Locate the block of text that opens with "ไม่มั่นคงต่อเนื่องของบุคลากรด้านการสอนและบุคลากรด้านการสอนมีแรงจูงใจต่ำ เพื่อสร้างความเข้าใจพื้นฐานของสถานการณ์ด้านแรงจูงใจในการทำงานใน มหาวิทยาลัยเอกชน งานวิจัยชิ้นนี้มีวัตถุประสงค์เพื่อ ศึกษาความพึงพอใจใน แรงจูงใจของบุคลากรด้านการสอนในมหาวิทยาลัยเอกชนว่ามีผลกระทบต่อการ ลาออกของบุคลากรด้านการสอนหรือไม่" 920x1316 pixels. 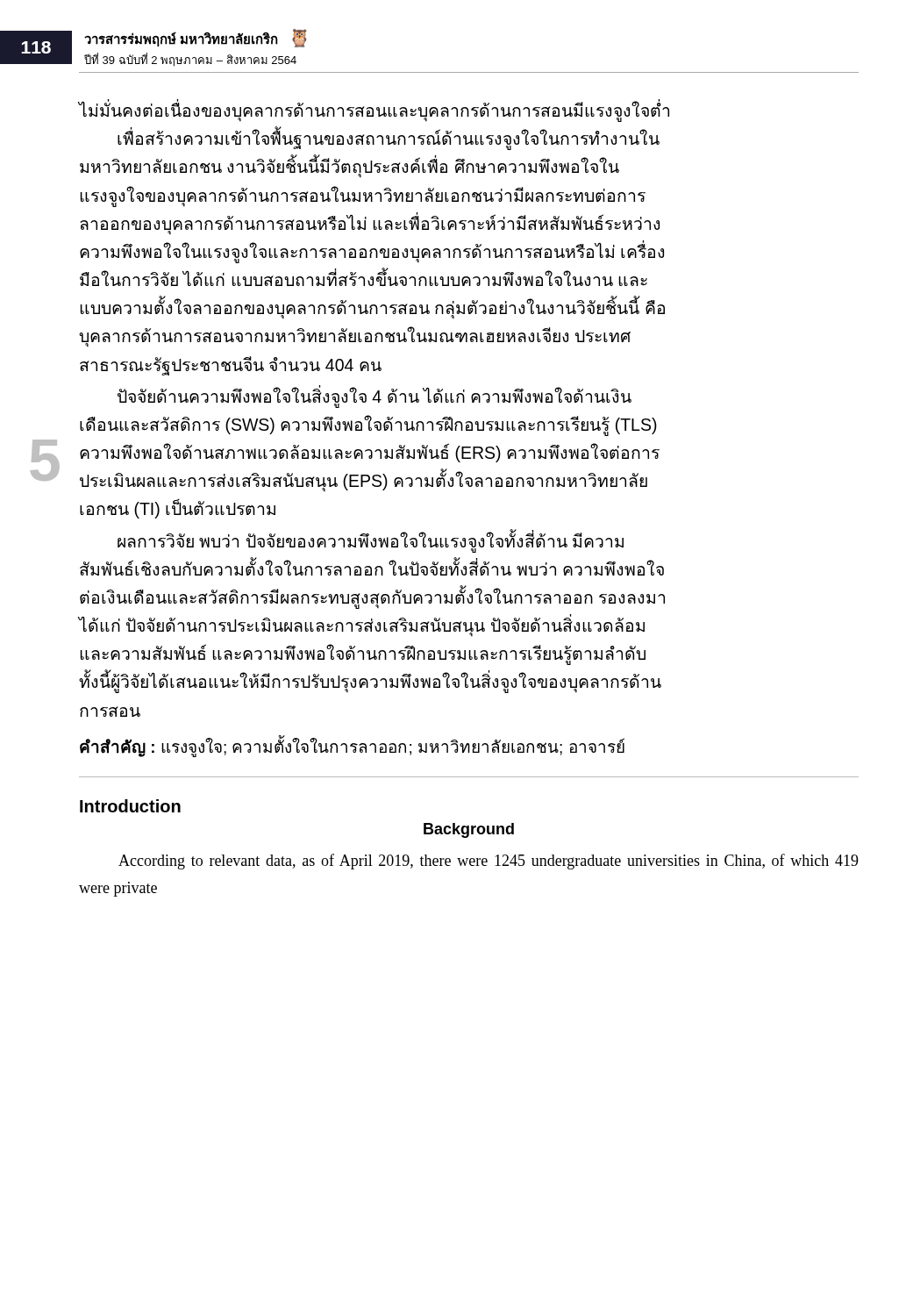click(469, 238)
